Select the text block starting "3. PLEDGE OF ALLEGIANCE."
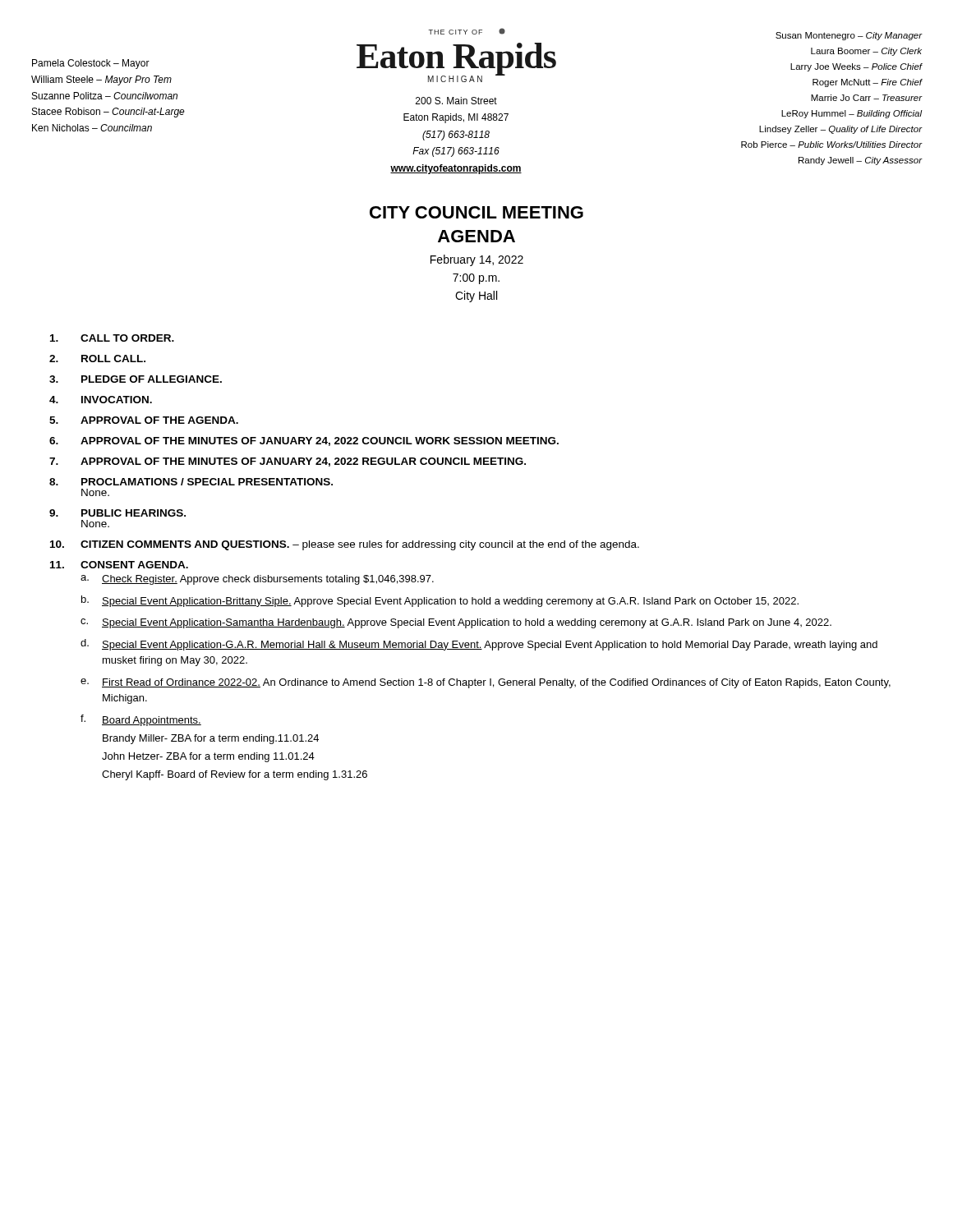Viewport: 953px width, 1232px height. (x=136, y=379)
